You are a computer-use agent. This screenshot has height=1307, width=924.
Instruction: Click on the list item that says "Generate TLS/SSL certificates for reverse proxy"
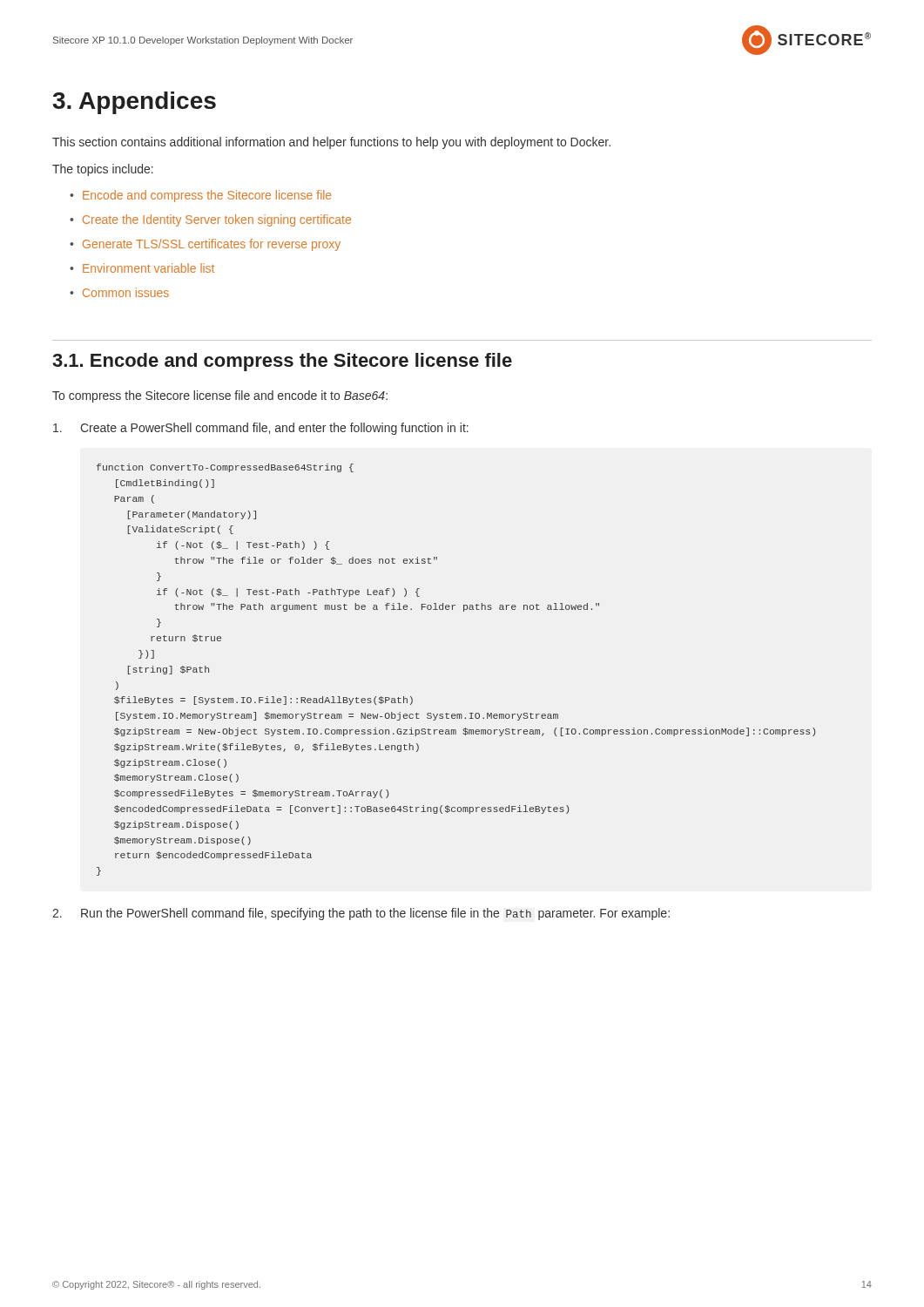tap(211, 244)
